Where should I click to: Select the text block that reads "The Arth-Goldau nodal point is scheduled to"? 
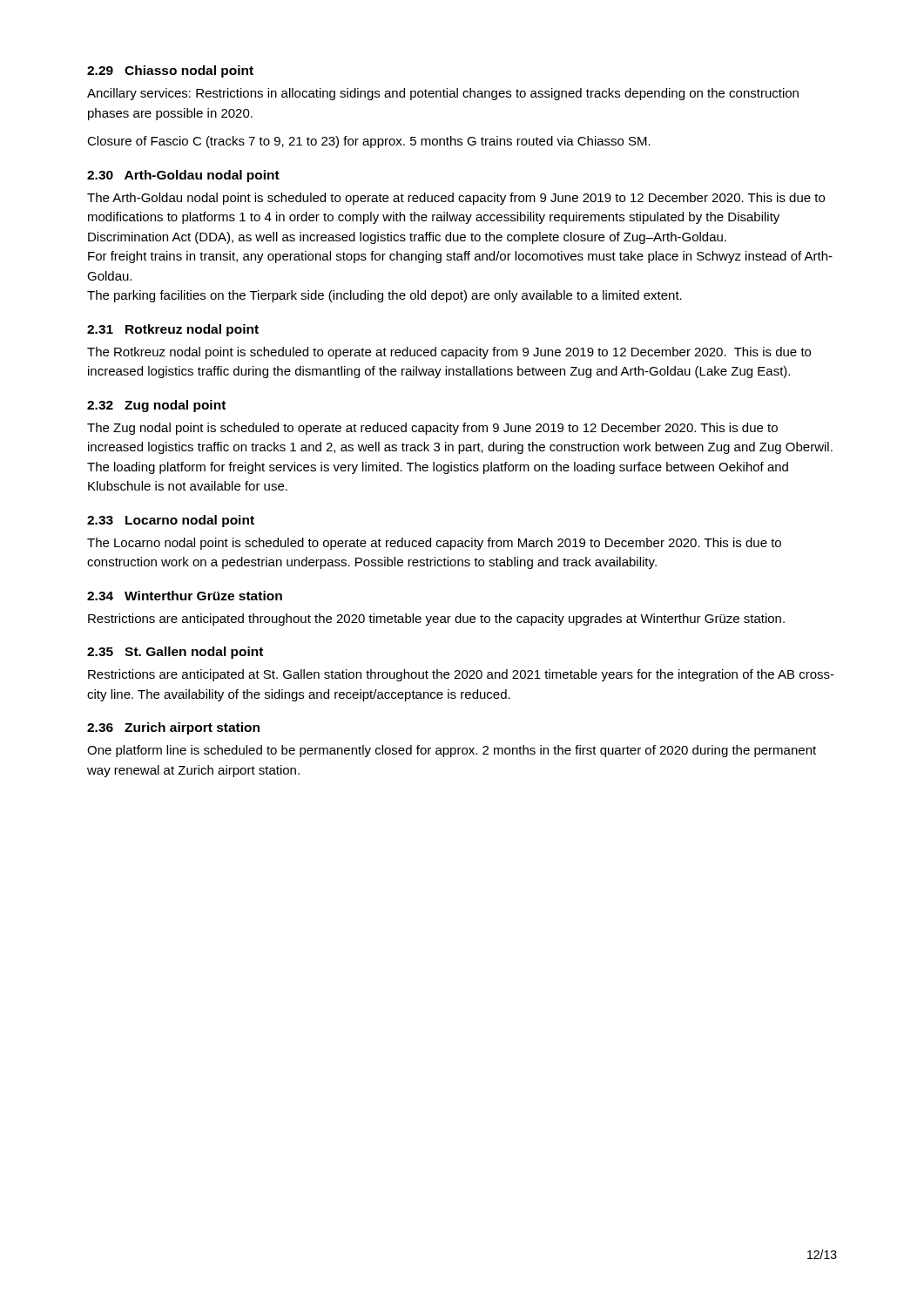[460, 246]
